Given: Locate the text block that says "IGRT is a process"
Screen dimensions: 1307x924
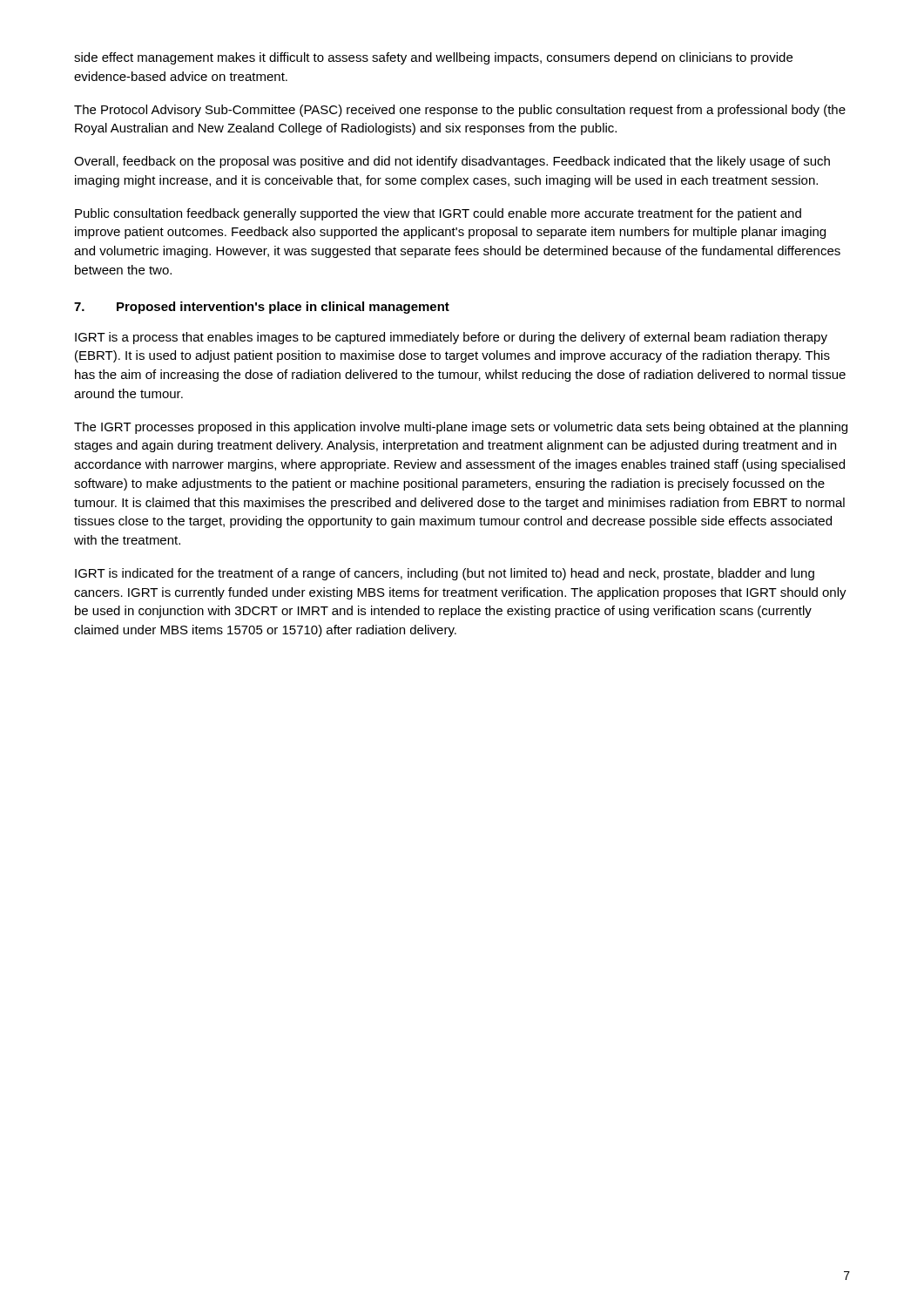Looking at the screenshot, I should (462, 365).
